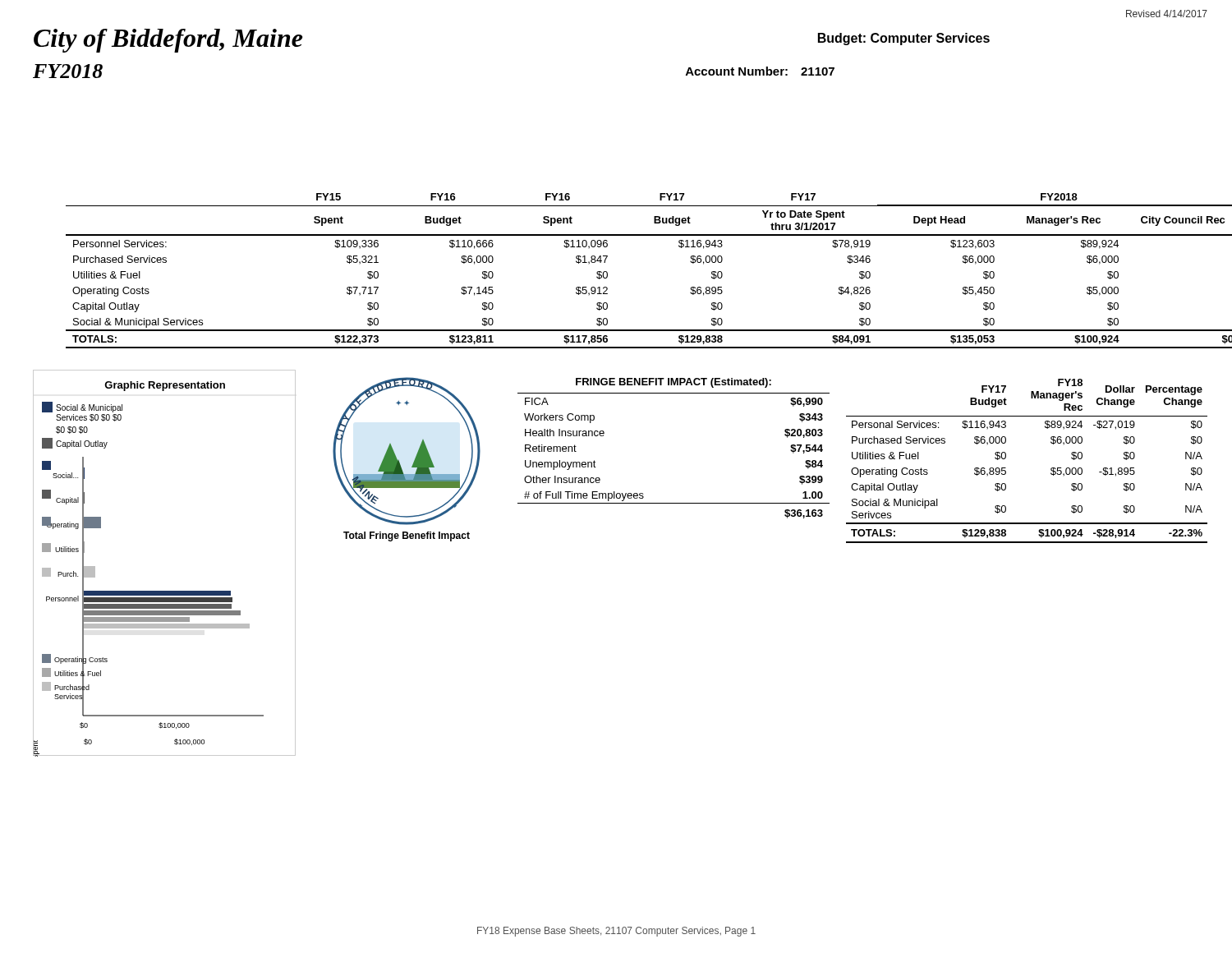This screenshot has width=1232, height=953.
Task: Select the table that reads "Health Insurance"
Action: tap(673, 448)
